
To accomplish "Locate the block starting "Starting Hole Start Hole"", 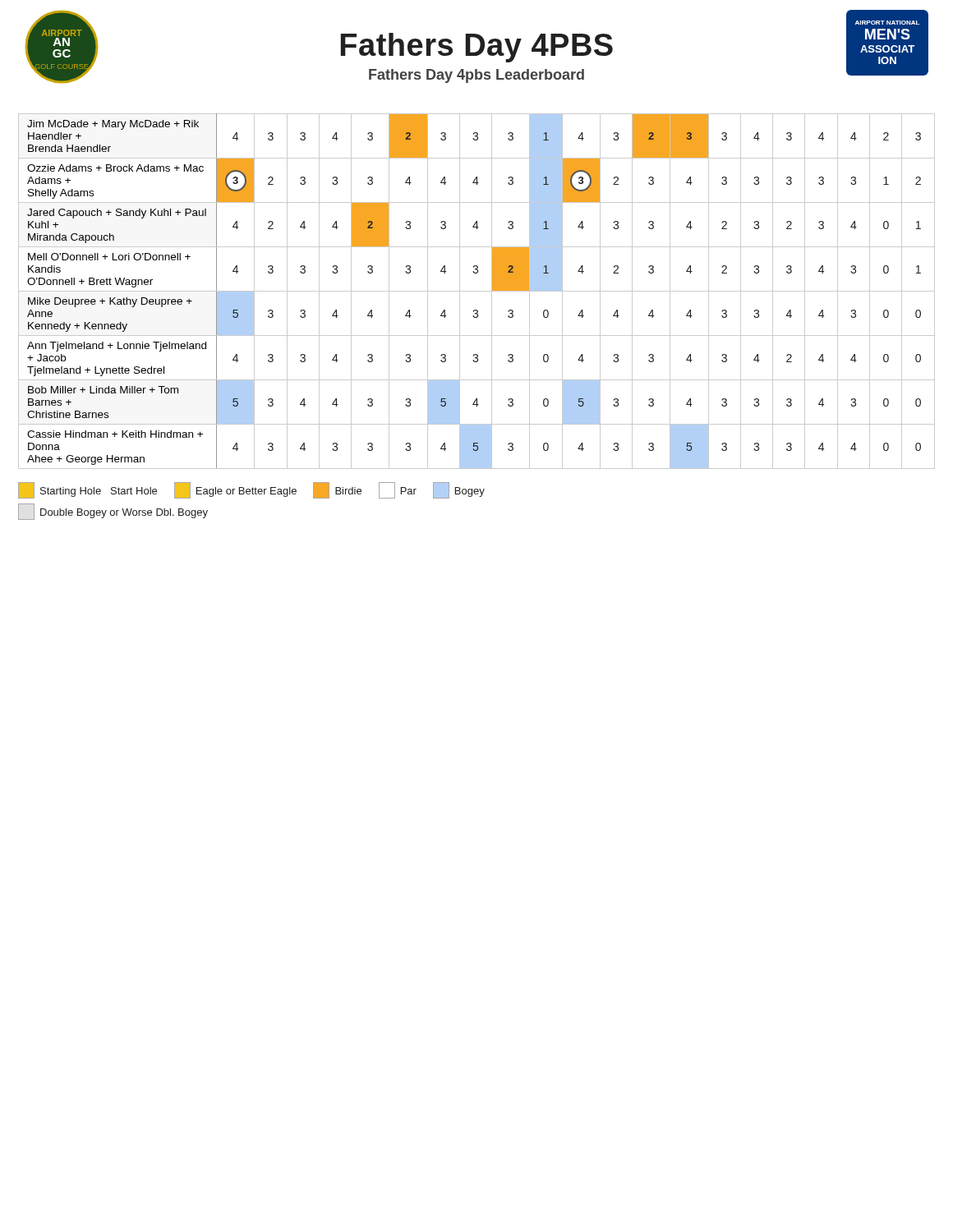I will pos(476,501).
